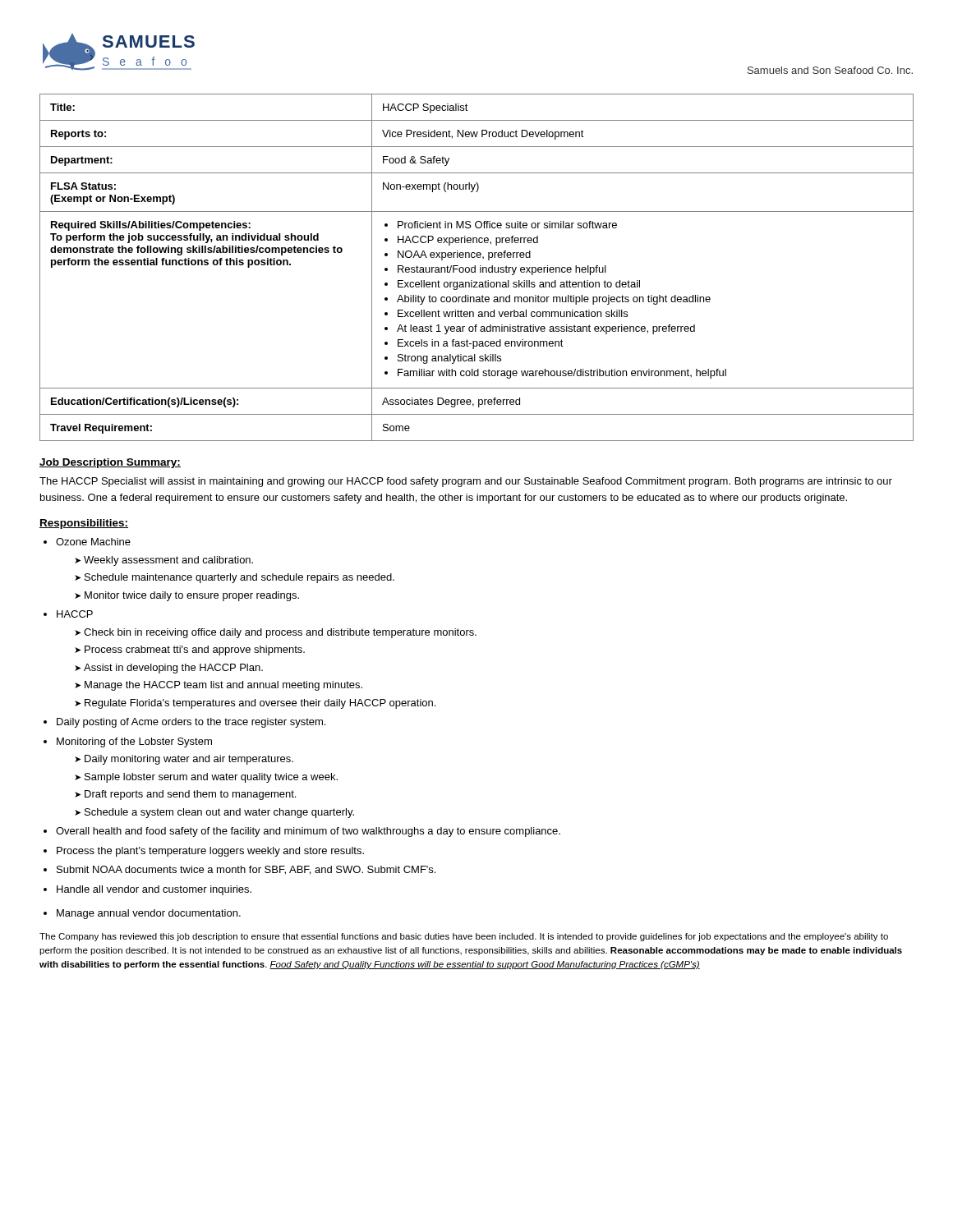The image size is (953, 1232).
Task: Where is the passage that starts "Submit NOAA documents twice a month"?
Action: coord(246,869)
